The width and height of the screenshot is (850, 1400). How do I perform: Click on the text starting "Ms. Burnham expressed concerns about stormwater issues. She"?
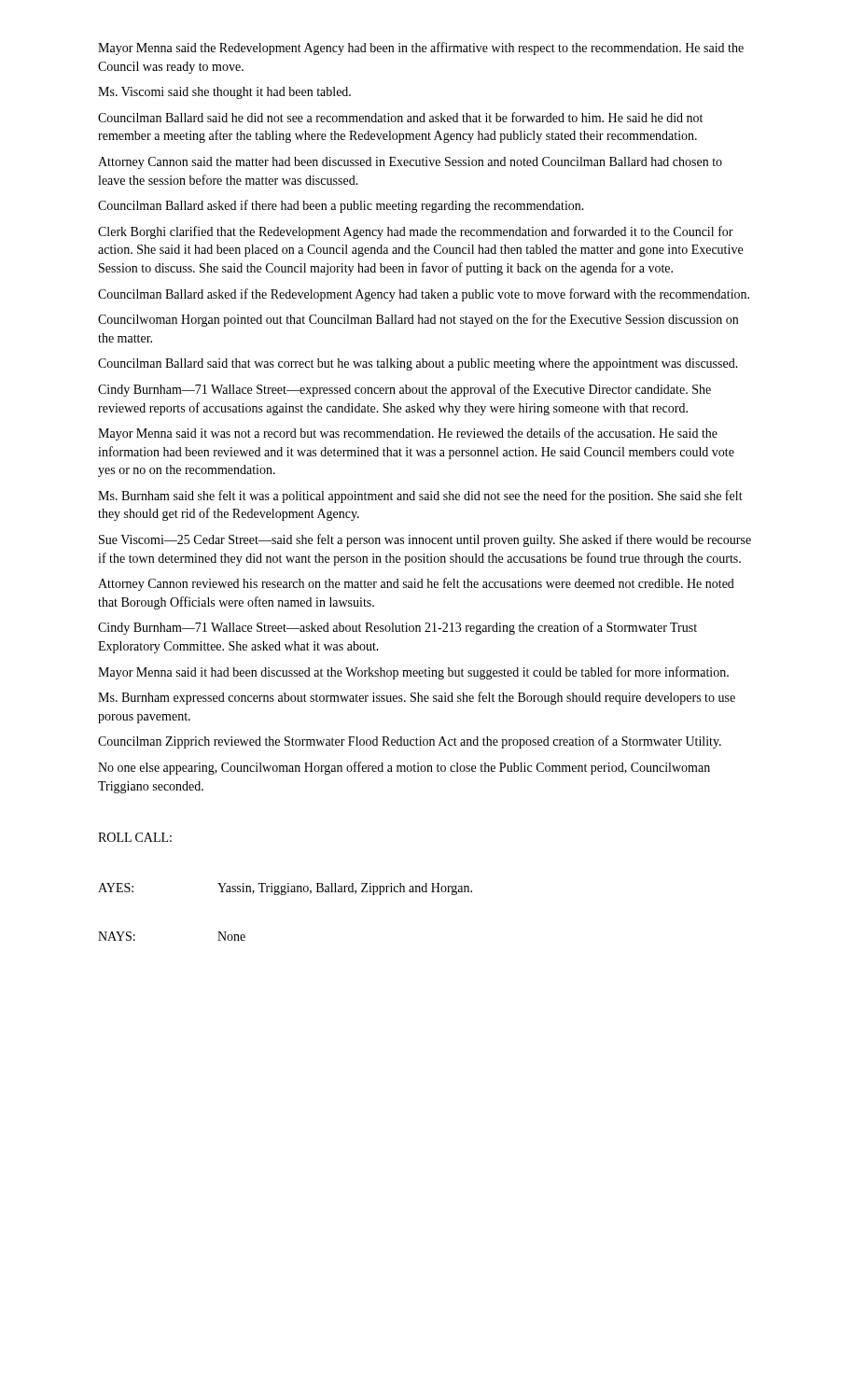(417, 707)
